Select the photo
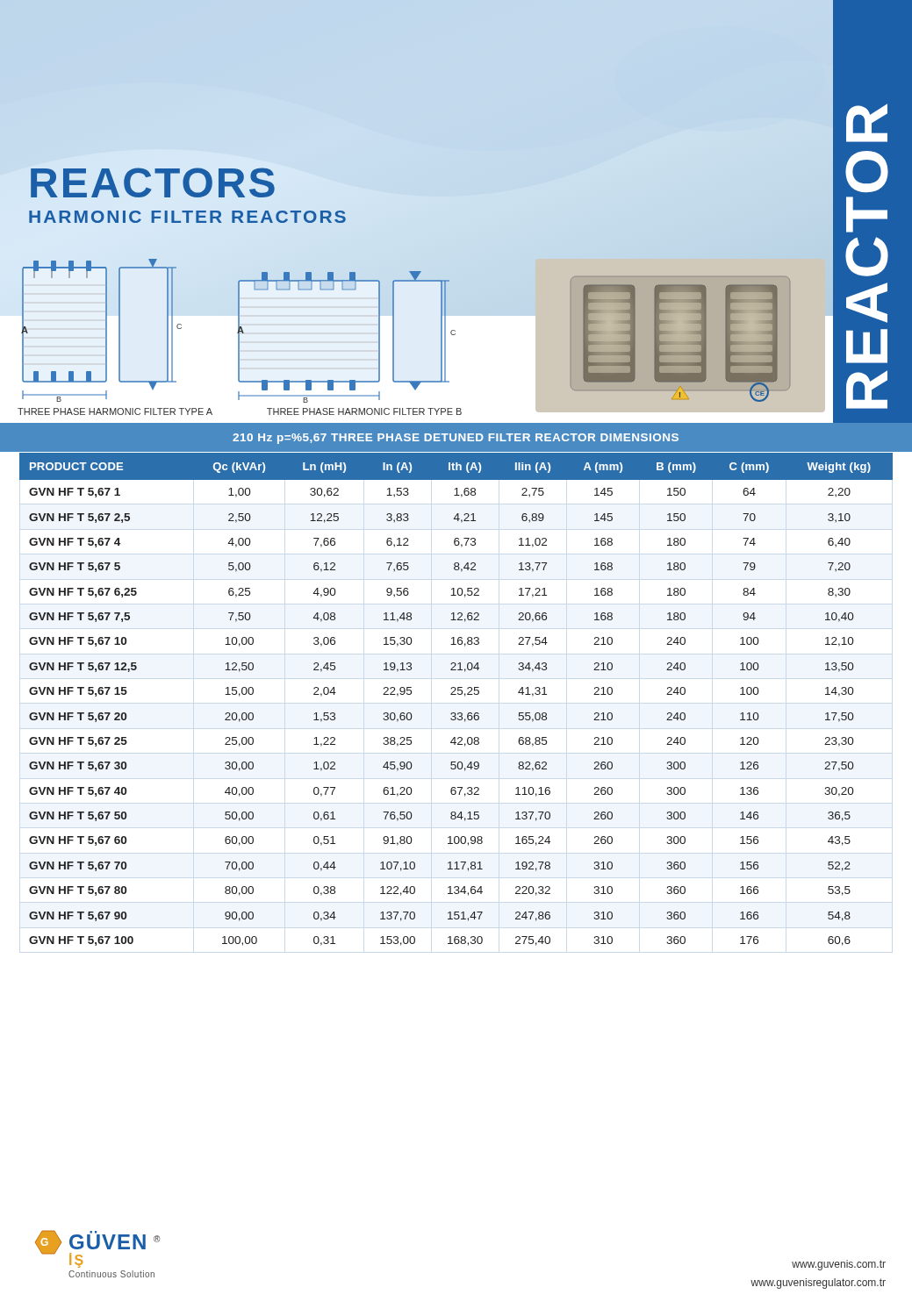 point(680,336)
